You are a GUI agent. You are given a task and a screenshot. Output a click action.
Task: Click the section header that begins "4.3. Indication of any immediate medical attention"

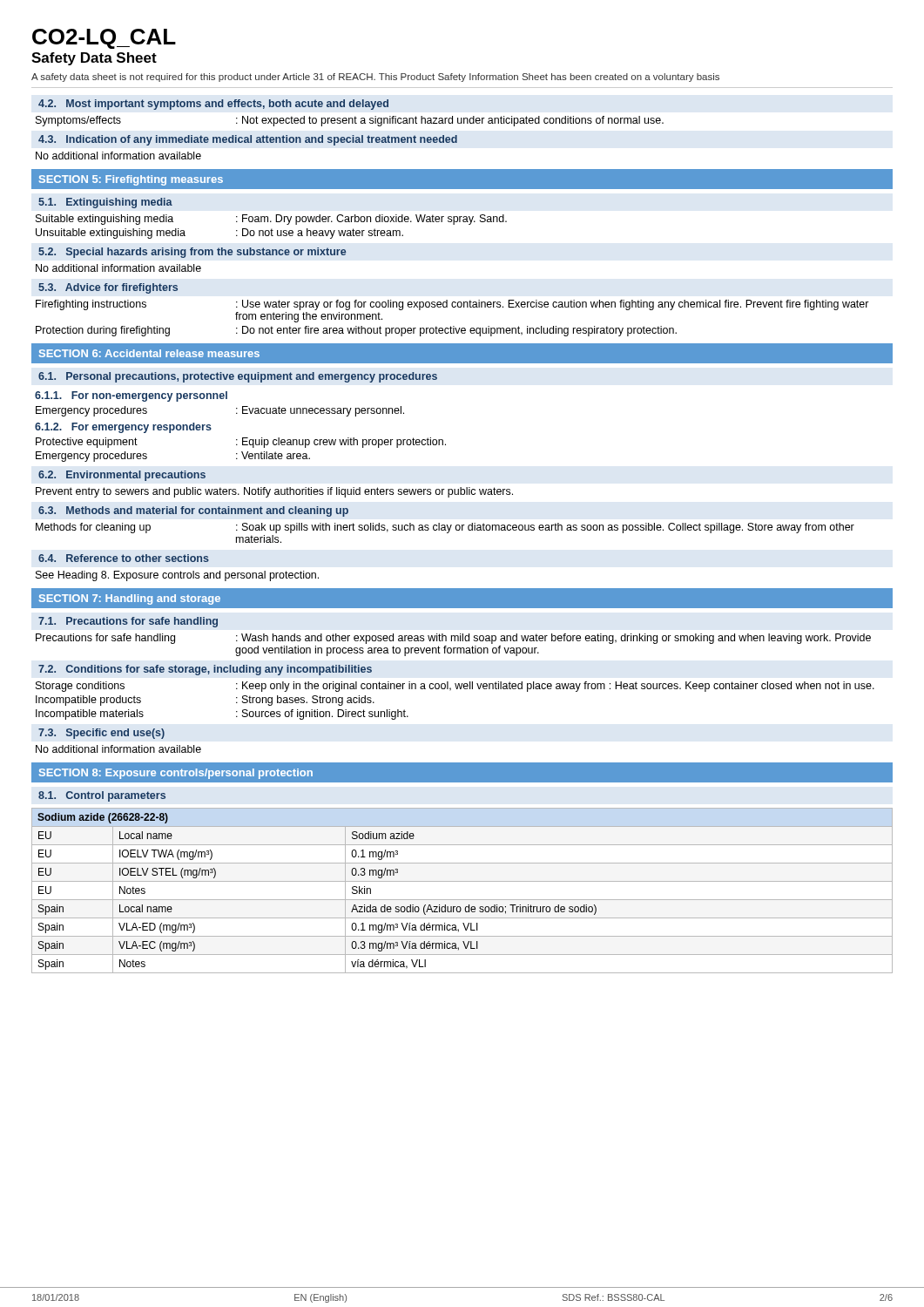[x=248, y=139]
